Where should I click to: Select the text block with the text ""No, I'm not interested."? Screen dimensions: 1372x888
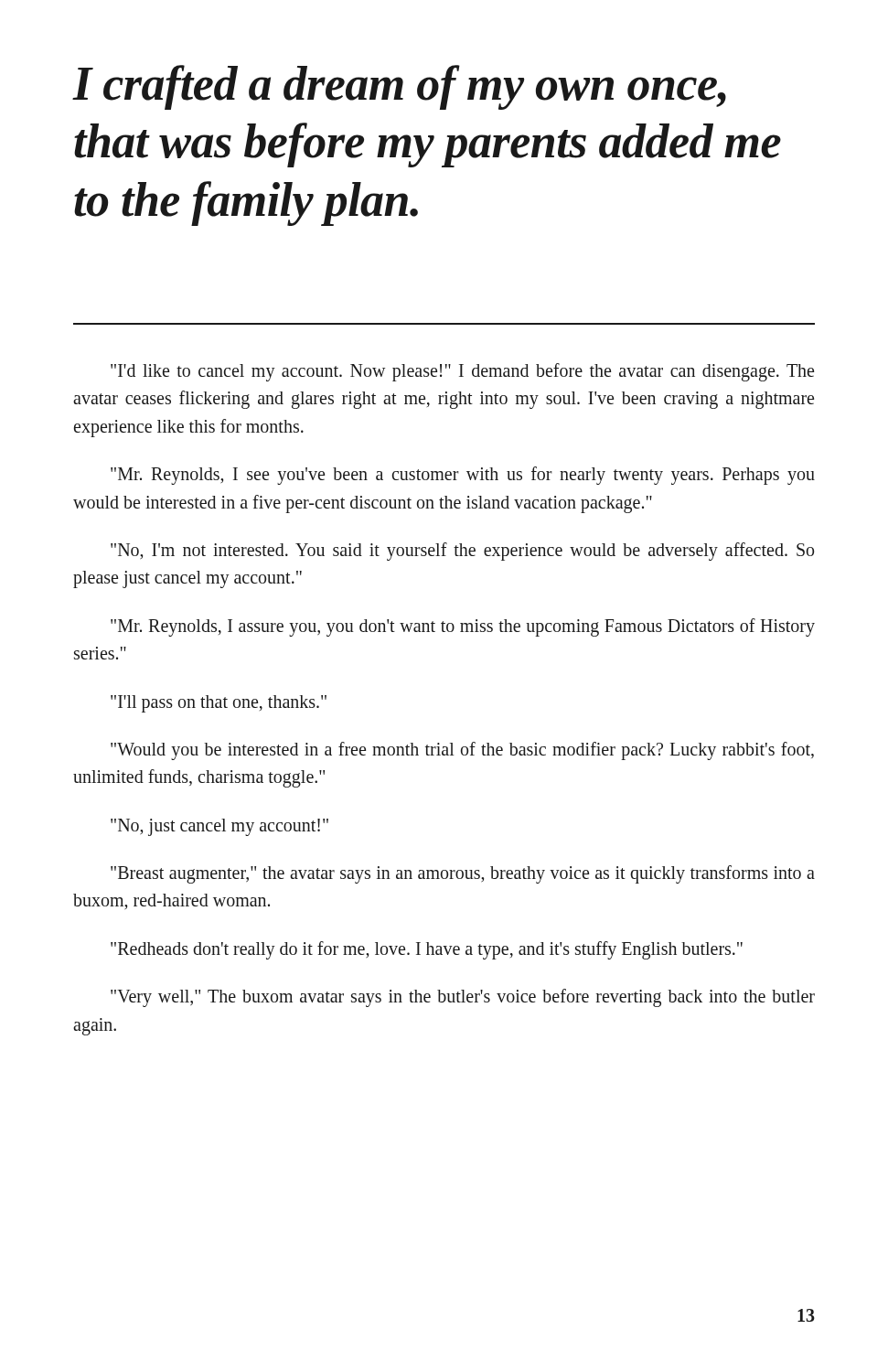point(444,564)
